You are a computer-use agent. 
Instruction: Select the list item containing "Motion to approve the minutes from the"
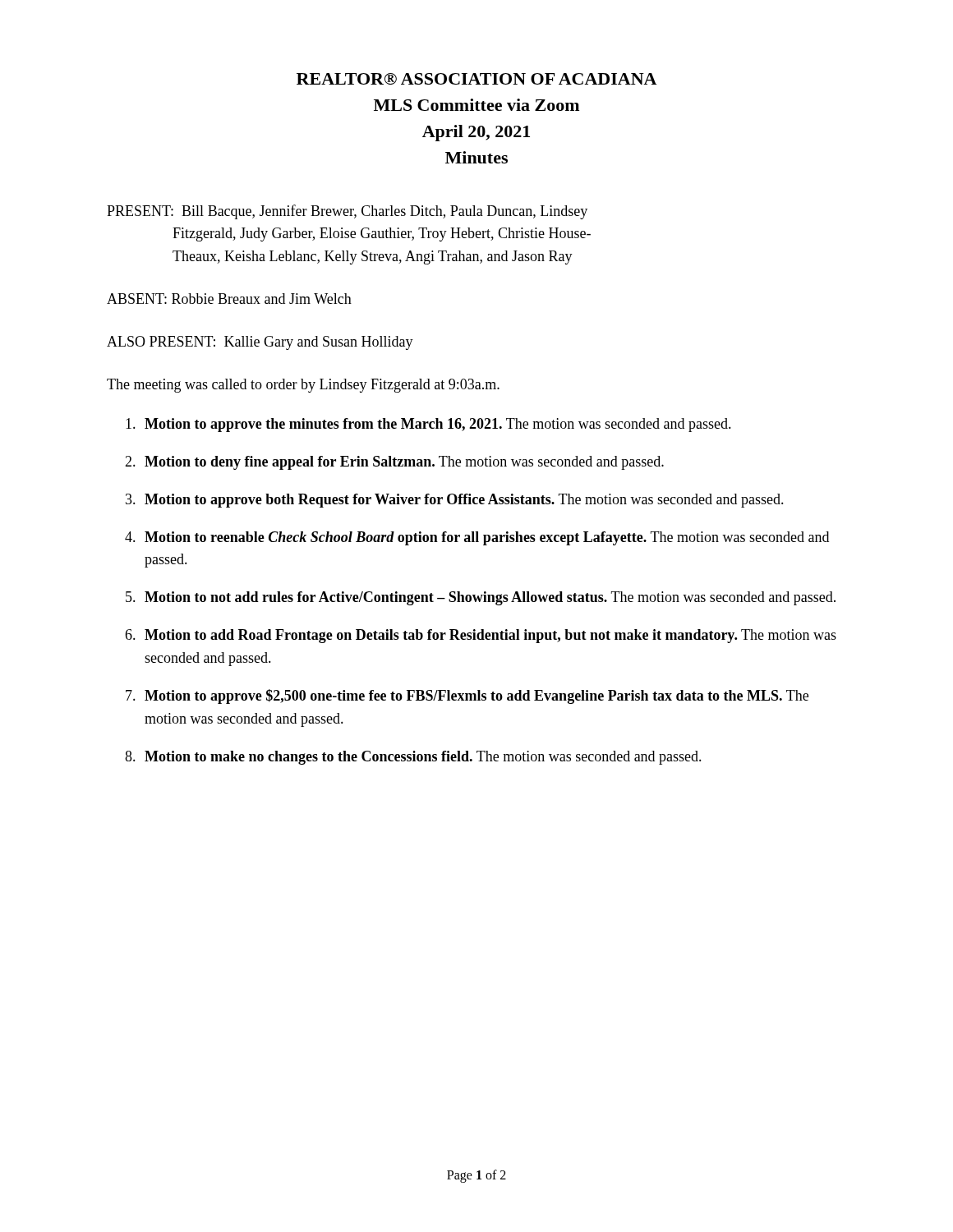tap(438, 424)
